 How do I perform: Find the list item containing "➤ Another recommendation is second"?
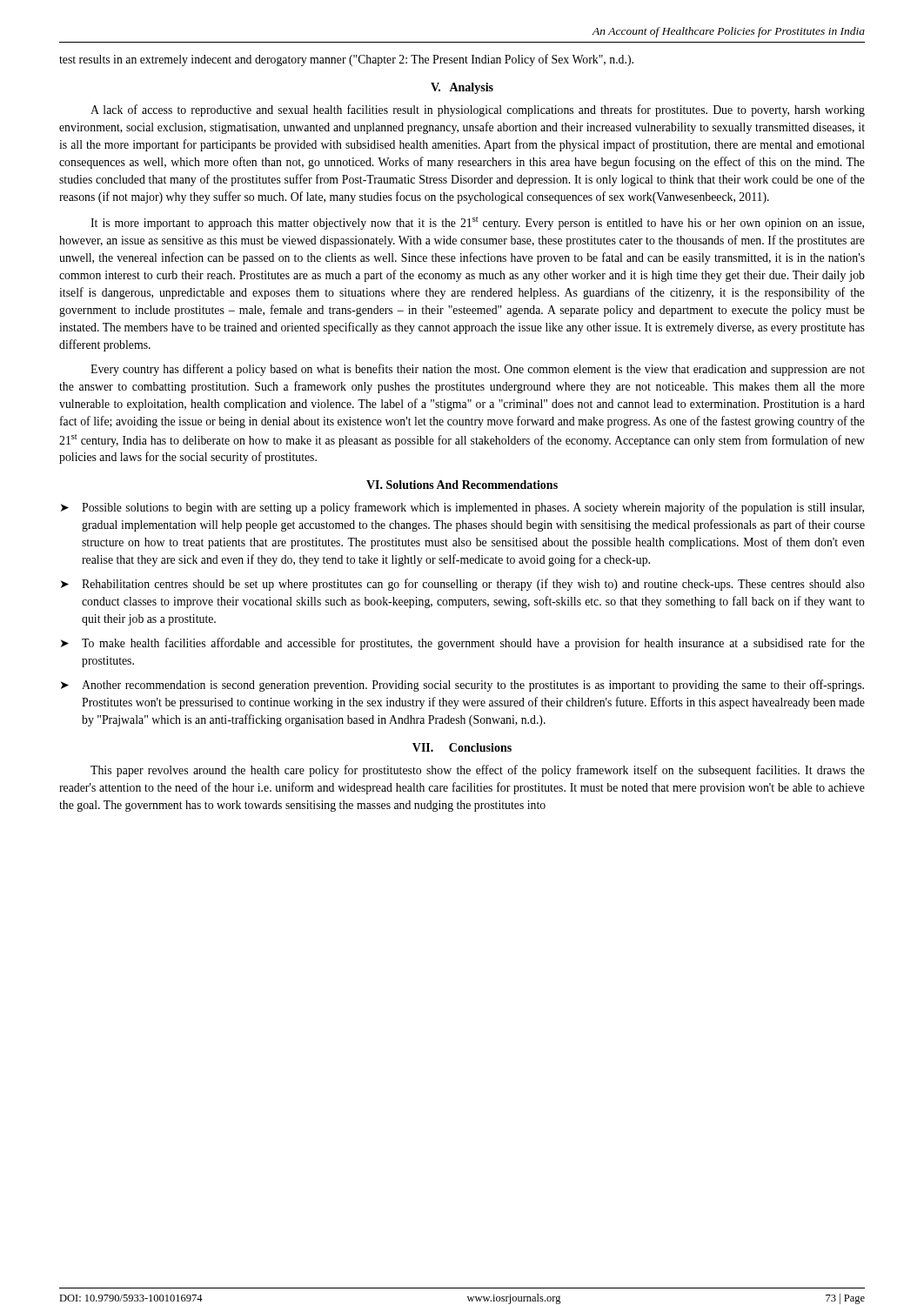click(x=462, y=703)
